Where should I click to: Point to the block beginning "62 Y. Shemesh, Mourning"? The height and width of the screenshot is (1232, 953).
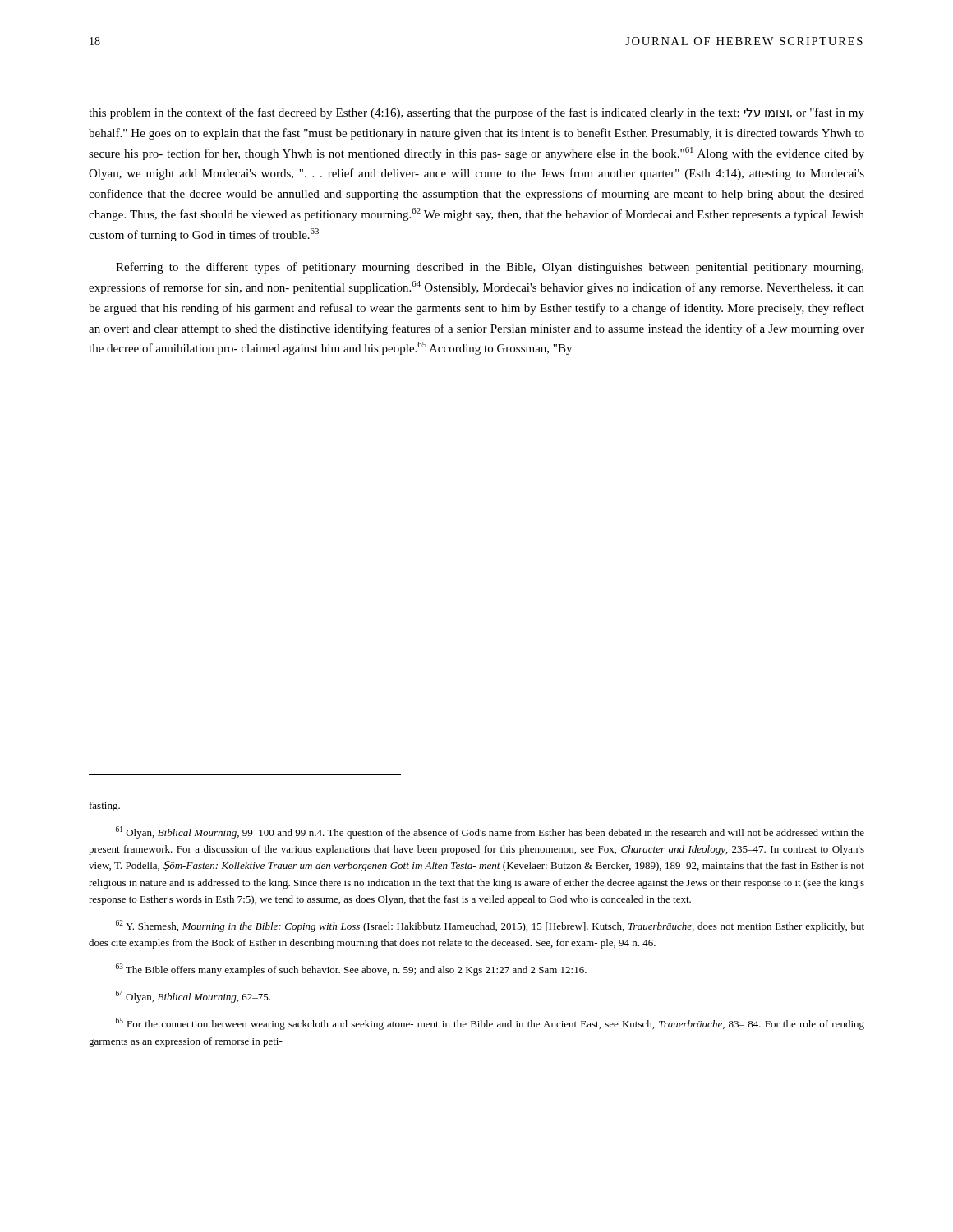coord(476,935)
